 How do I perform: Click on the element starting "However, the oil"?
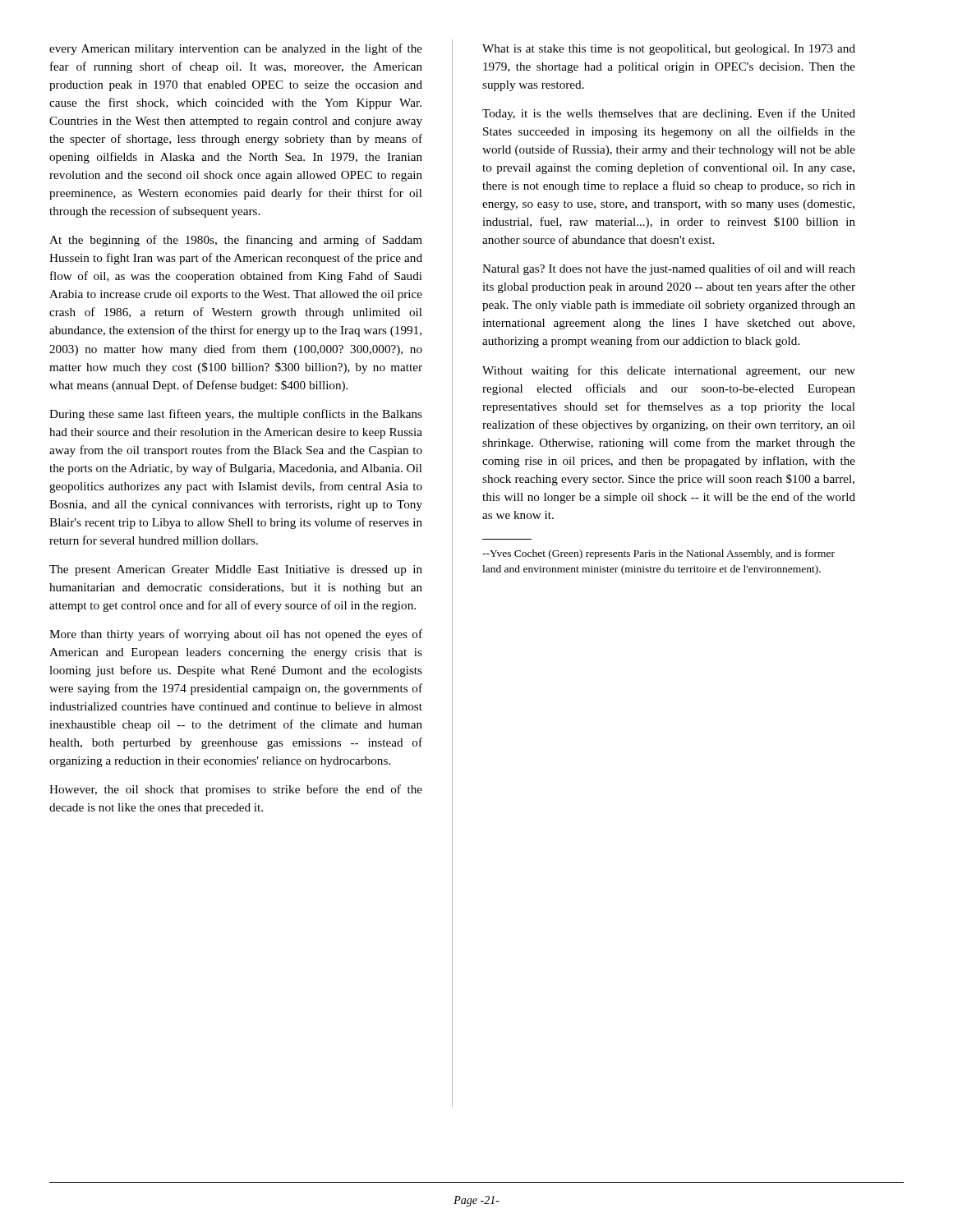click(236, 799)
